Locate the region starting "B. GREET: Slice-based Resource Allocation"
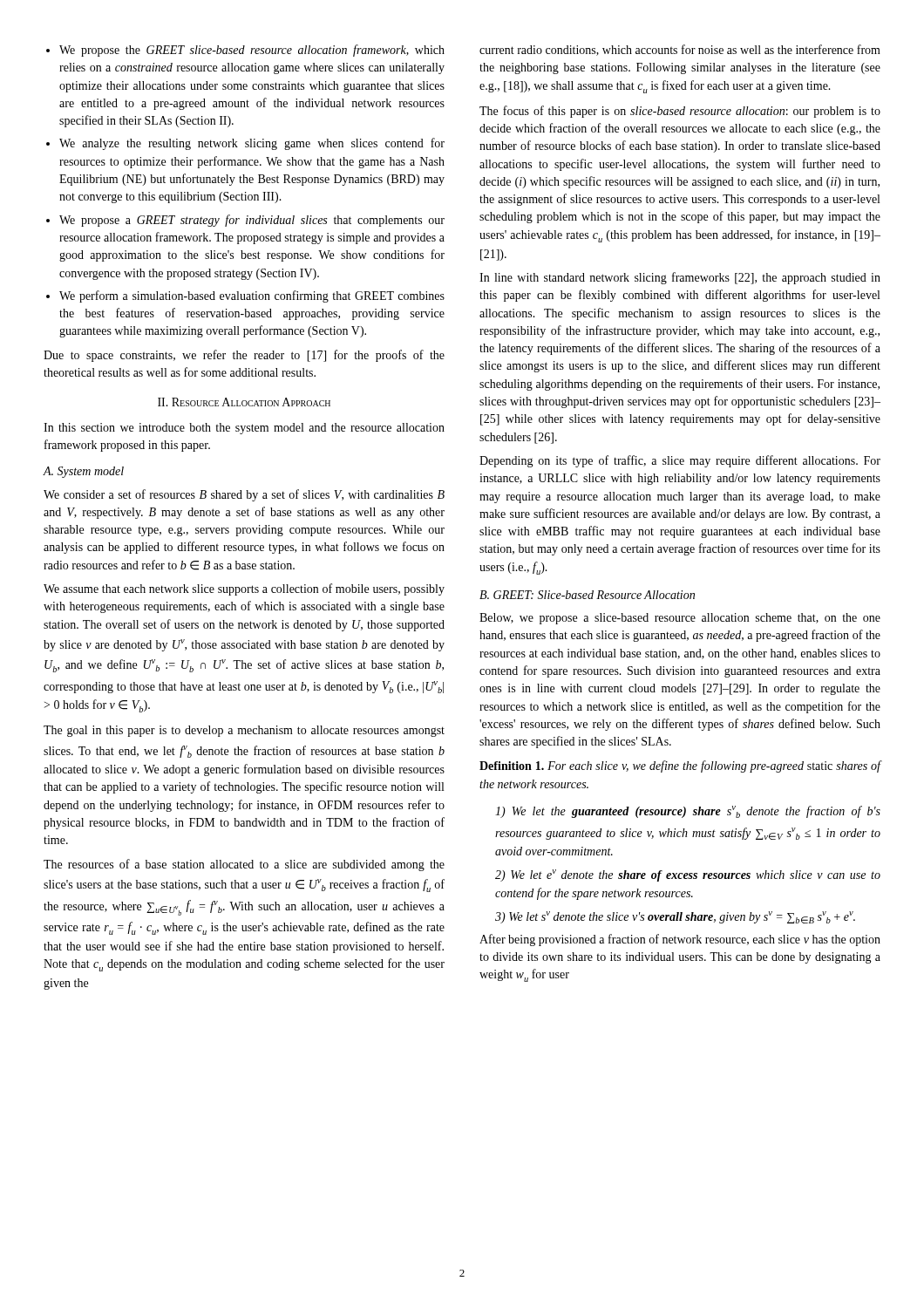924x1308 pixels. tap(680, 595)
